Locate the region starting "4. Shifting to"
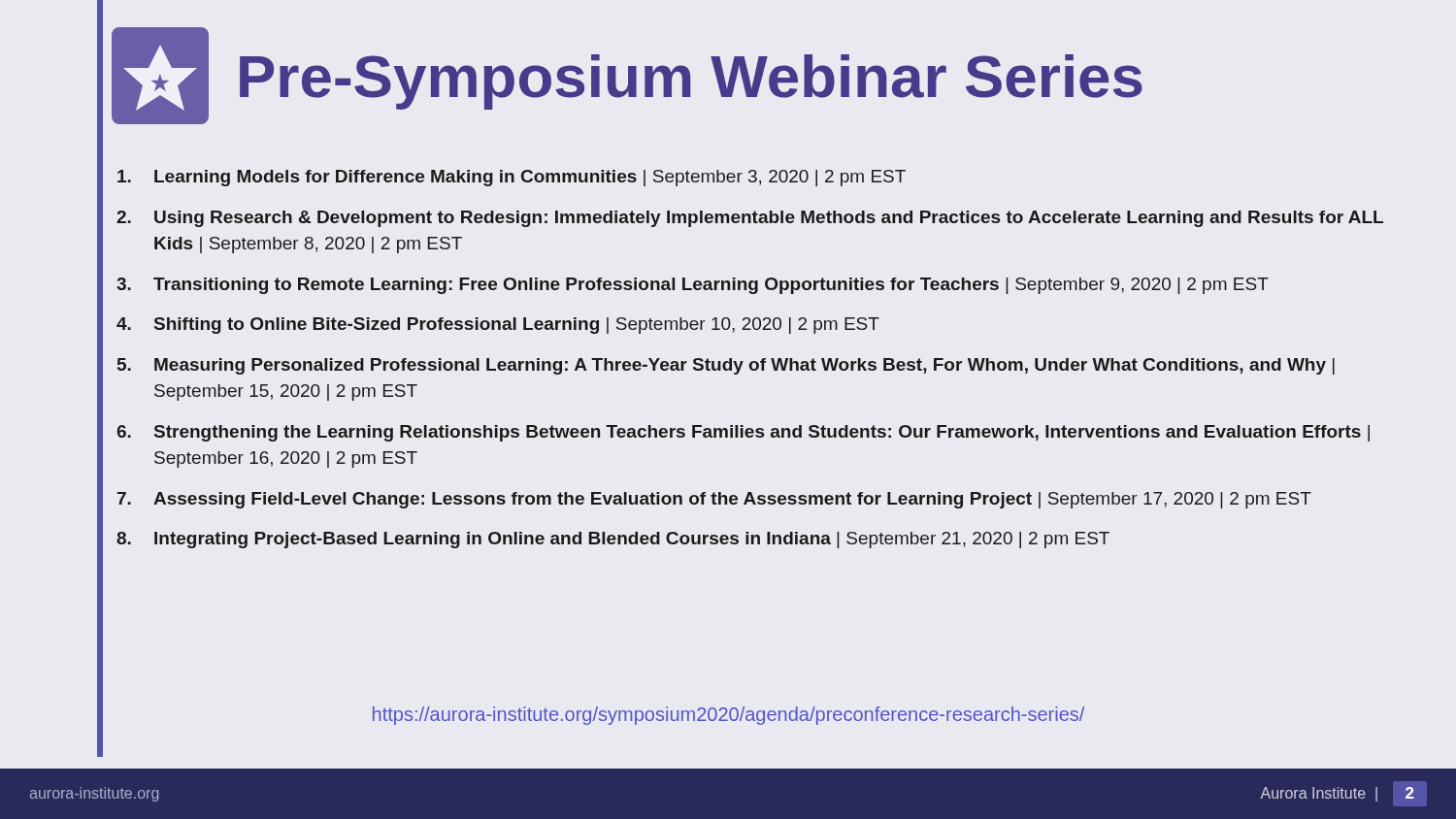The image size is (1456, 819). pyautogui.click(x=757, y=324)
